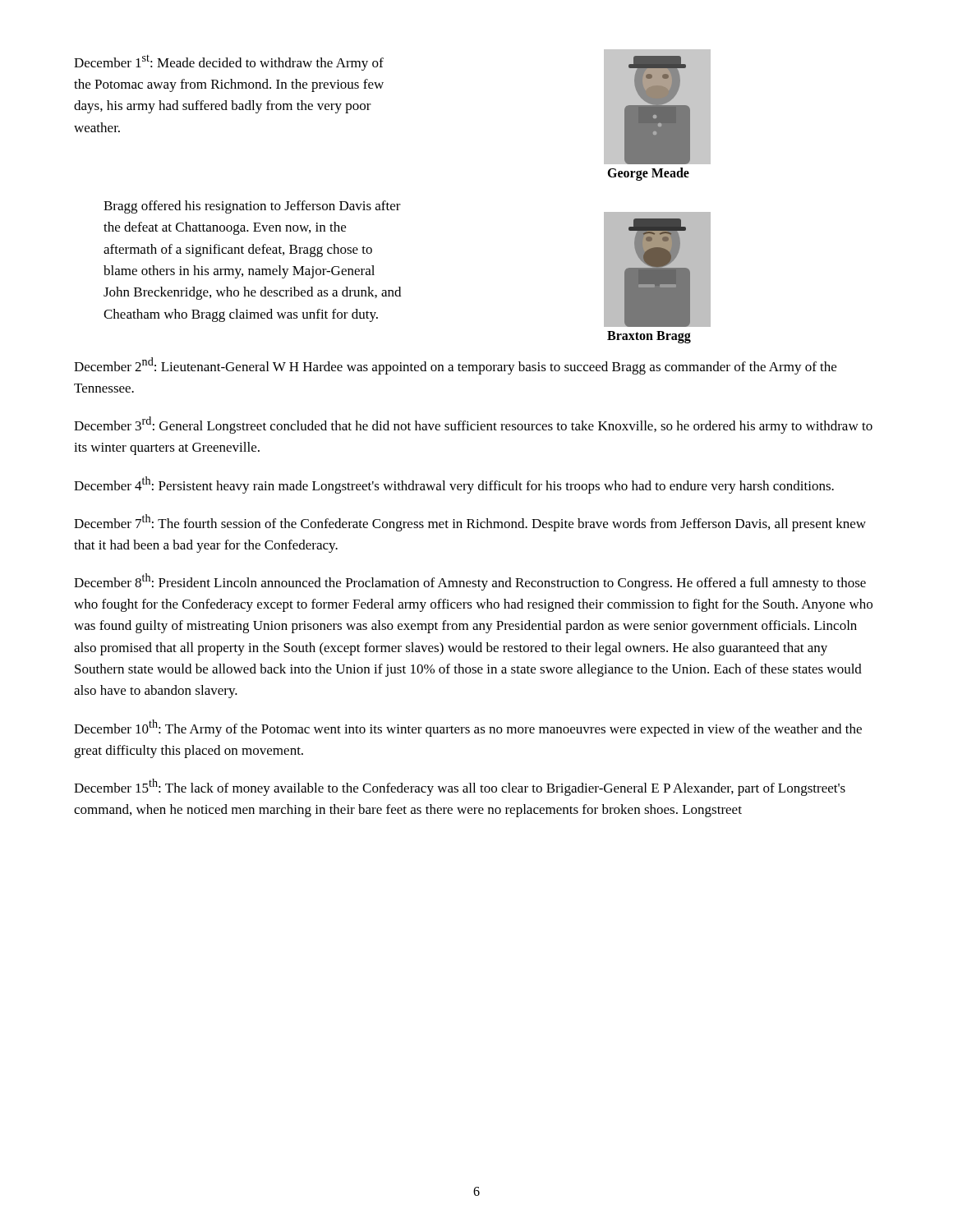Find the block on this page that starts "December 15th: The"
Image resolution: width=953 pixels, height=1232 pixels.
click(x=460, y=797)
